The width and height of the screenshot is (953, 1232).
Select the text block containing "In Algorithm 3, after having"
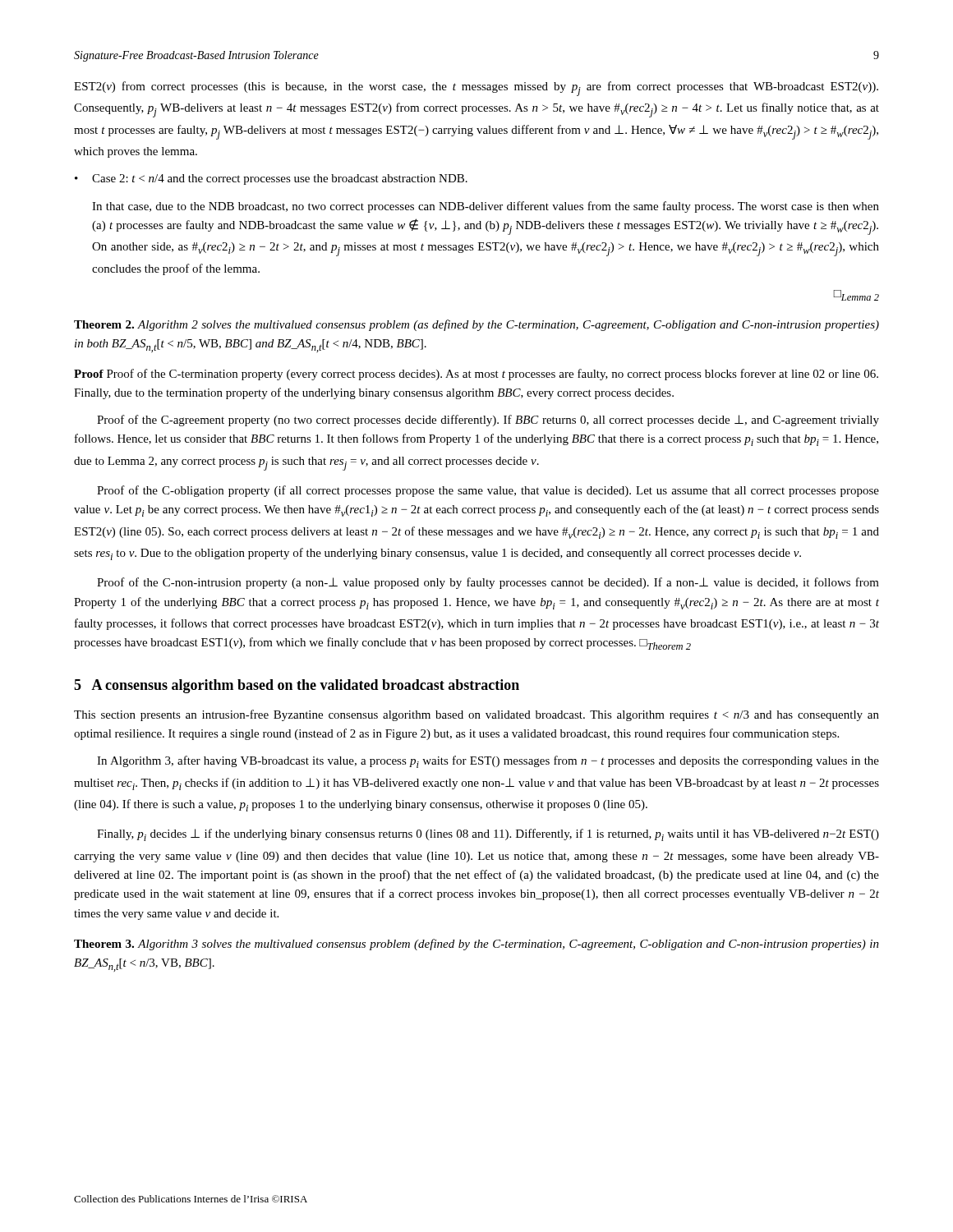[476, 784]
